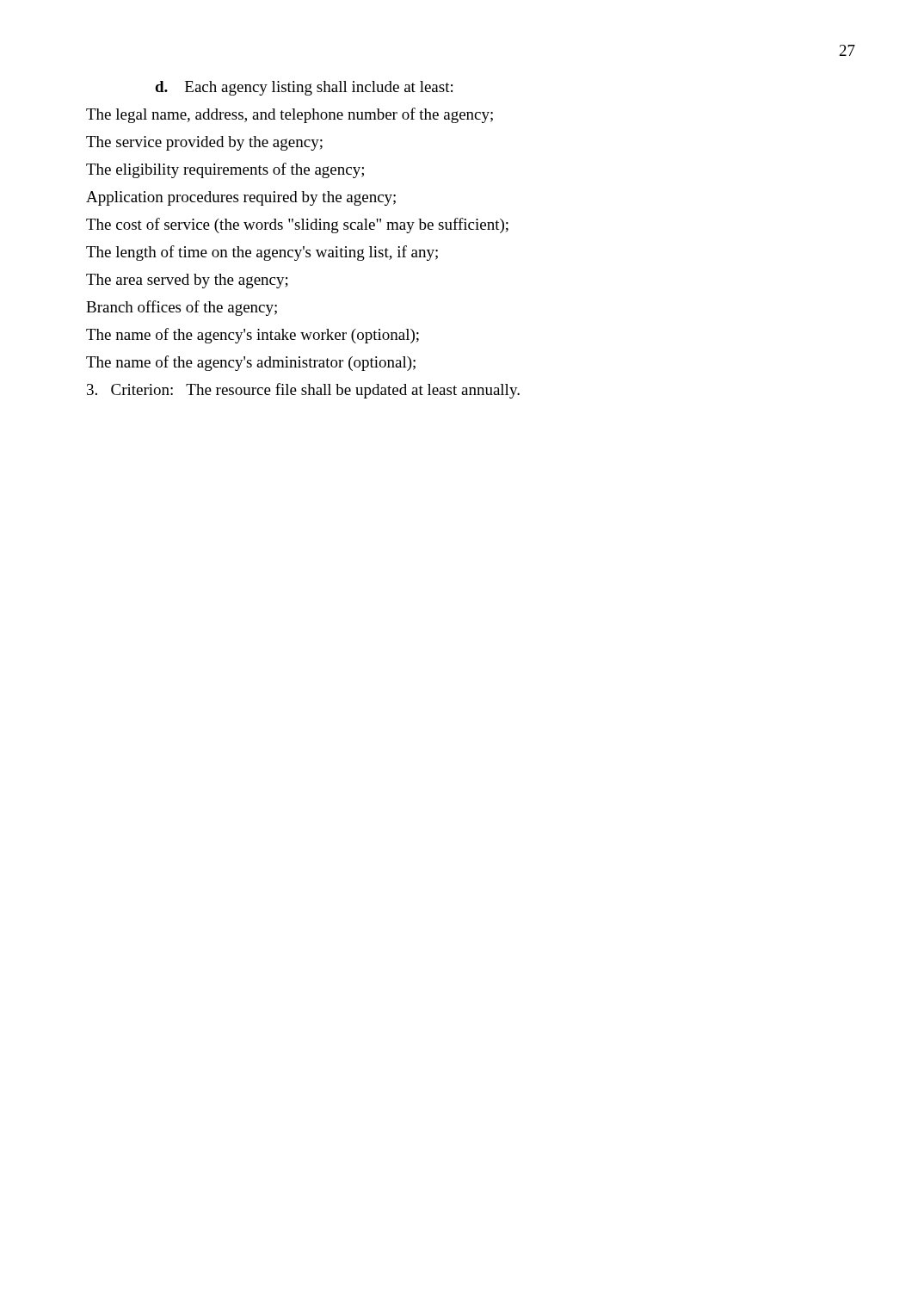Select the block starting "Application procedures required by"
Viewport: 924px width, 1291px height.
click(241, 197)
